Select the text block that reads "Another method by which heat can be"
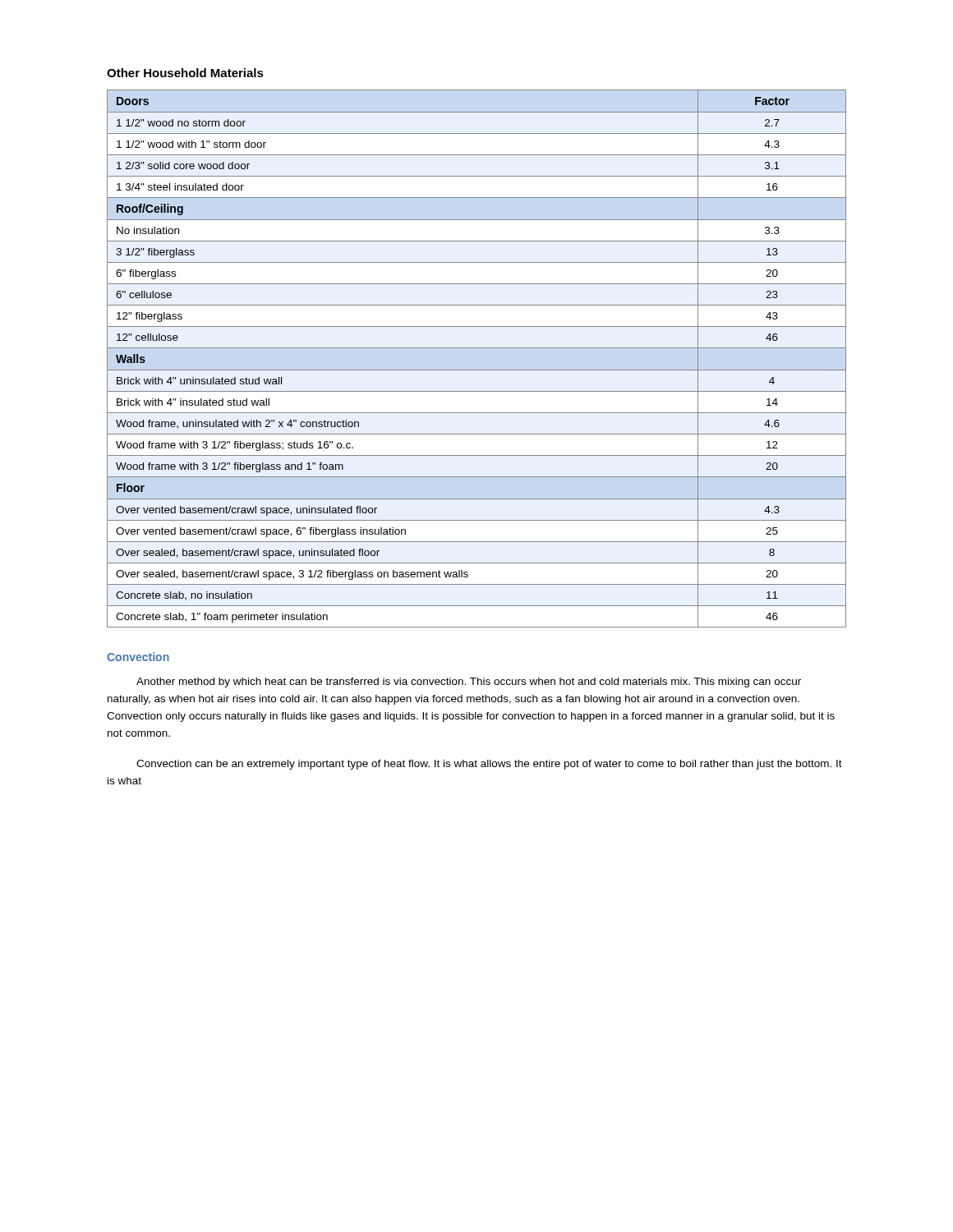 point(471,706)
